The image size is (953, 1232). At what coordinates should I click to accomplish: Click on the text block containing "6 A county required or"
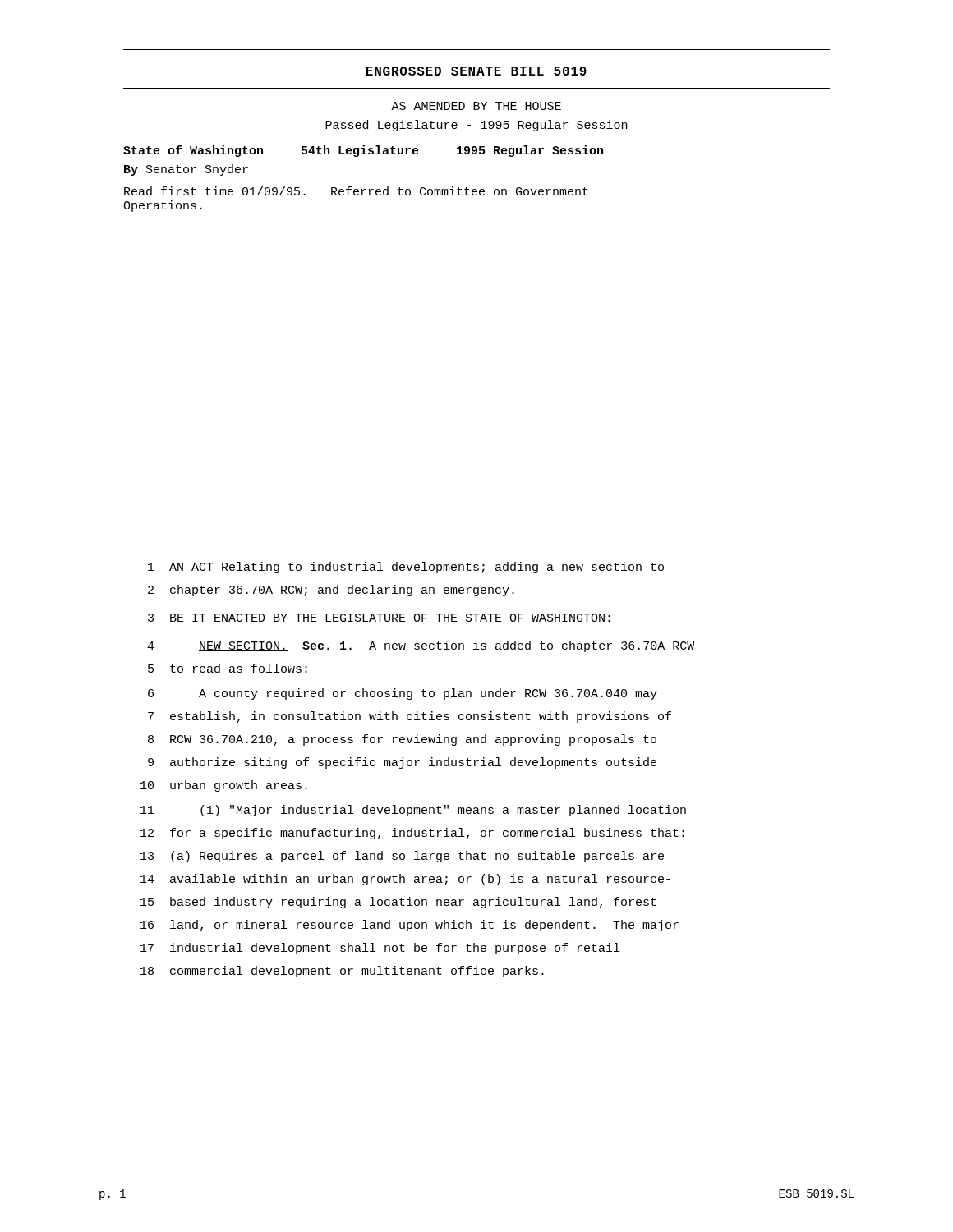coord(476,741)
